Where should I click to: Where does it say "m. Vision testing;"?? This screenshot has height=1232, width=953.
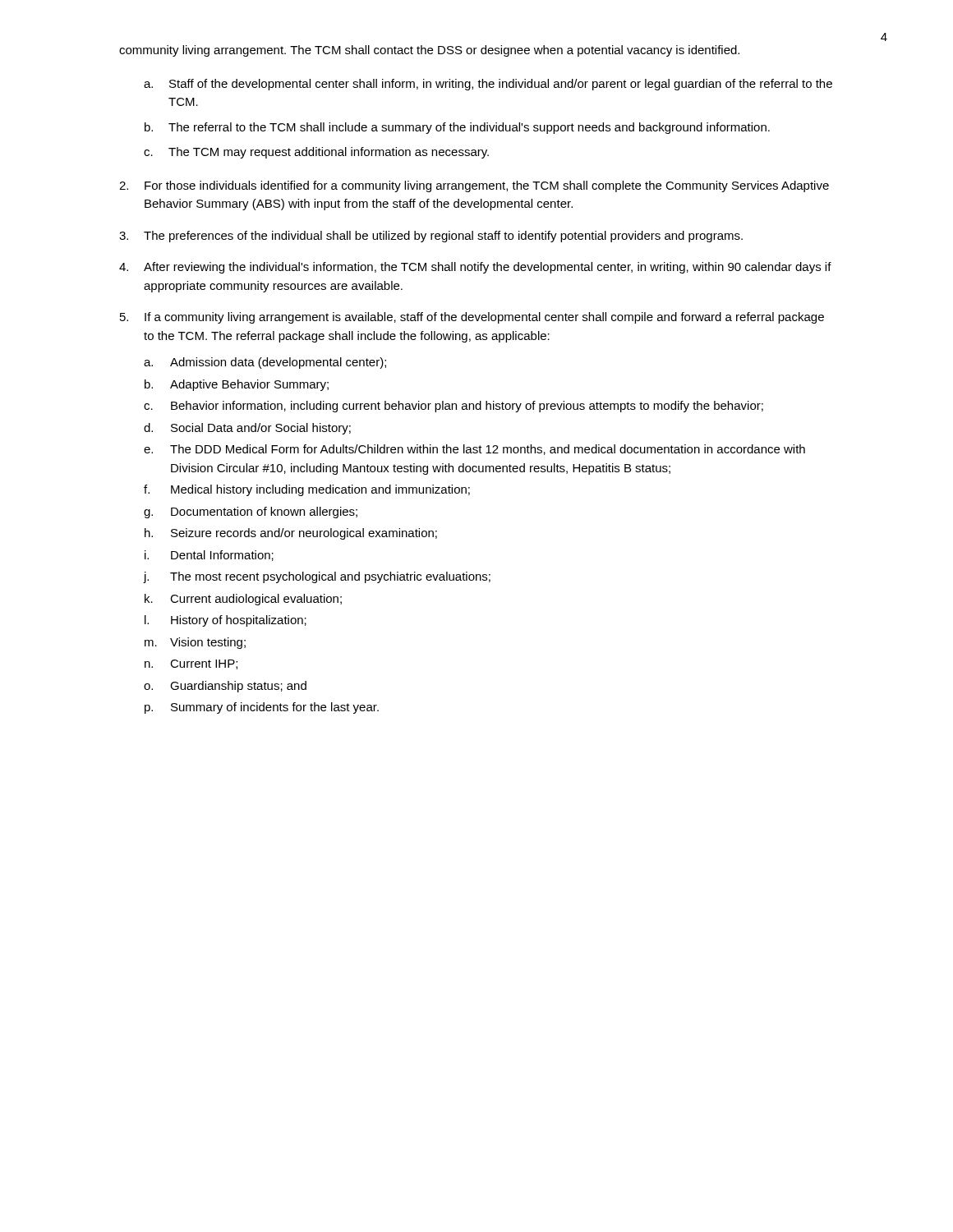(195, 643)
